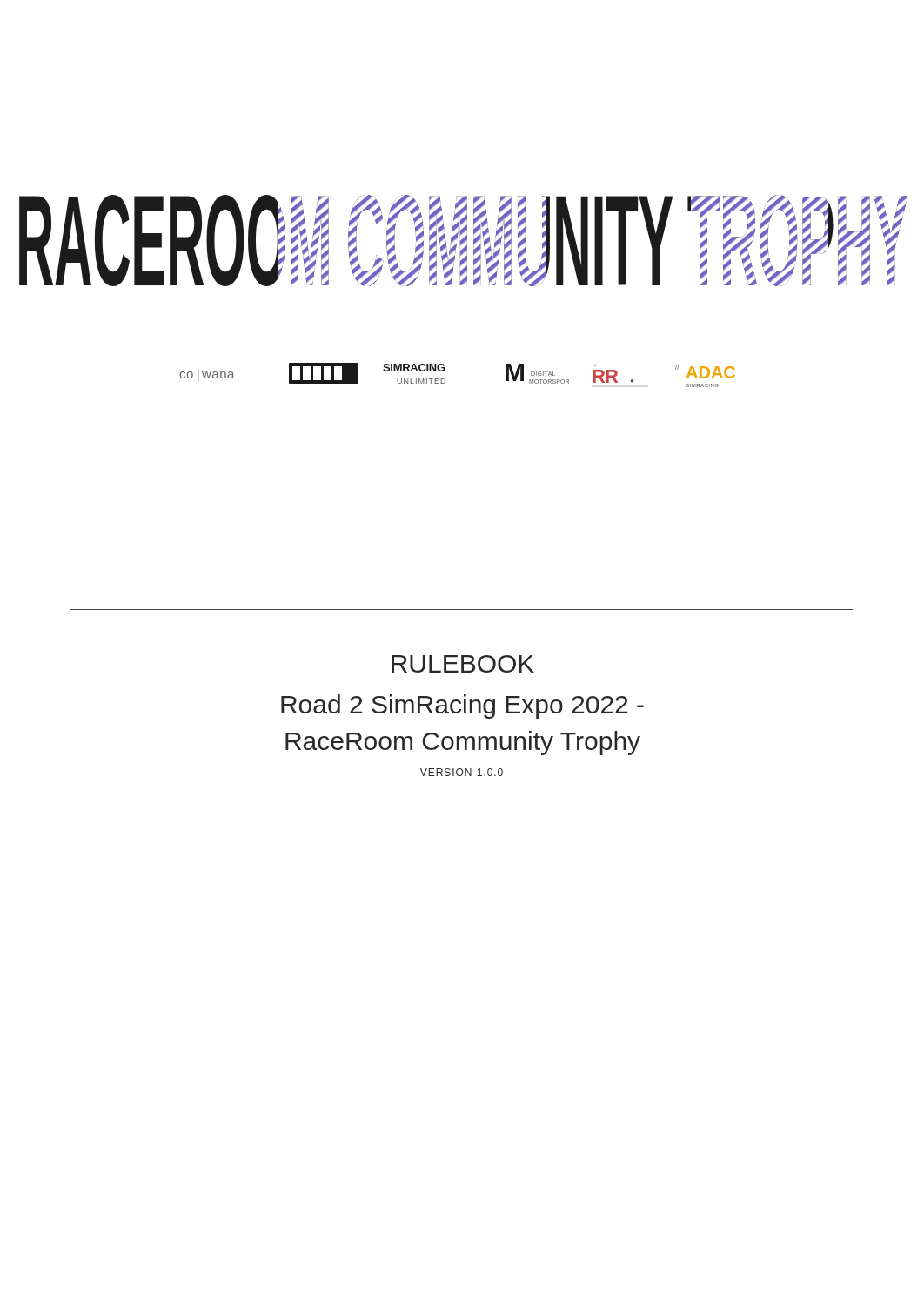Find the element starting "RULEBOOK Road 2"

(462, 711)
